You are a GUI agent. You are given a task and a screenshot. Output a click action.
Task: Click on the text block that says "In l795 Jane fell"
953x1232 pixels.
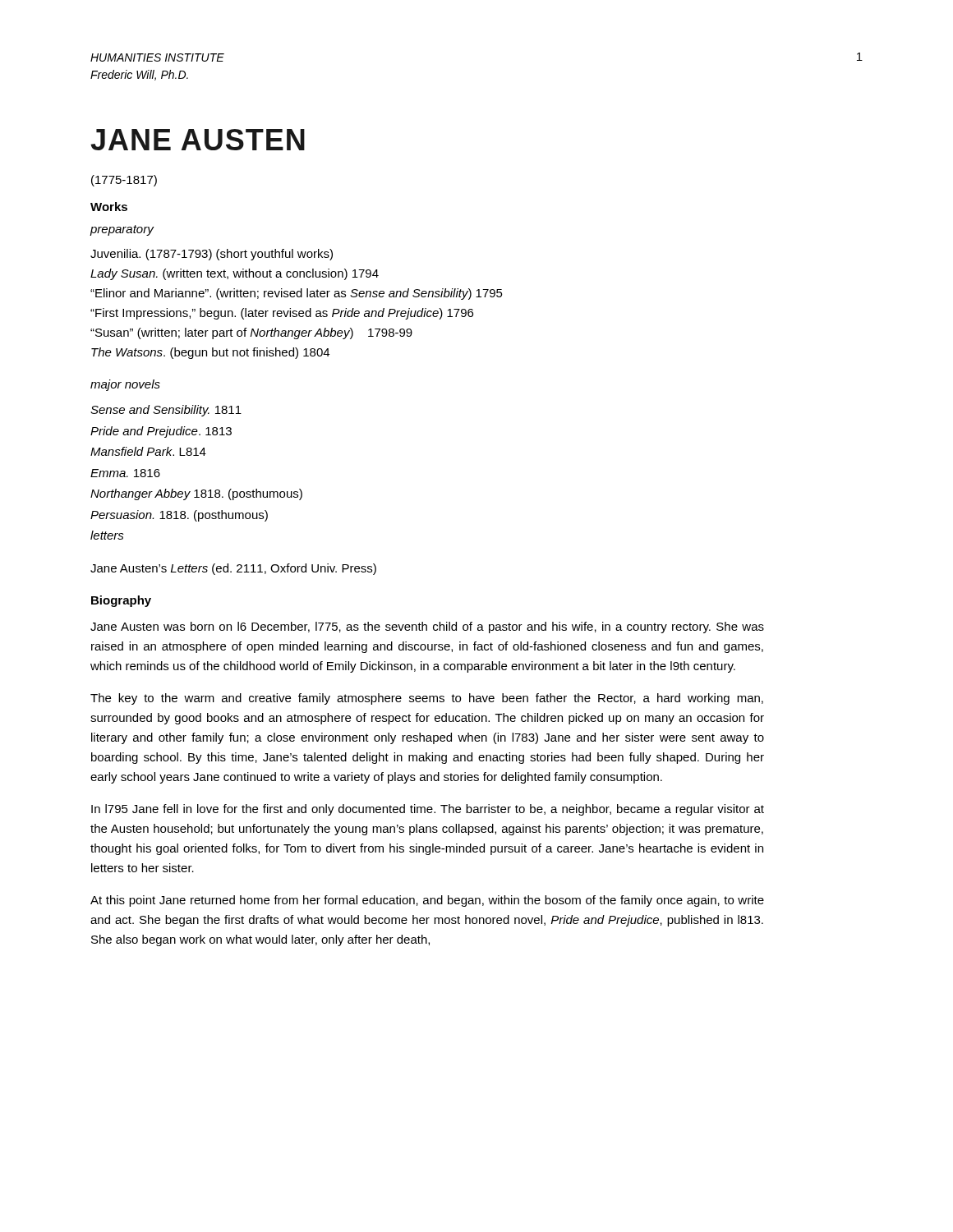pos(427,838)
